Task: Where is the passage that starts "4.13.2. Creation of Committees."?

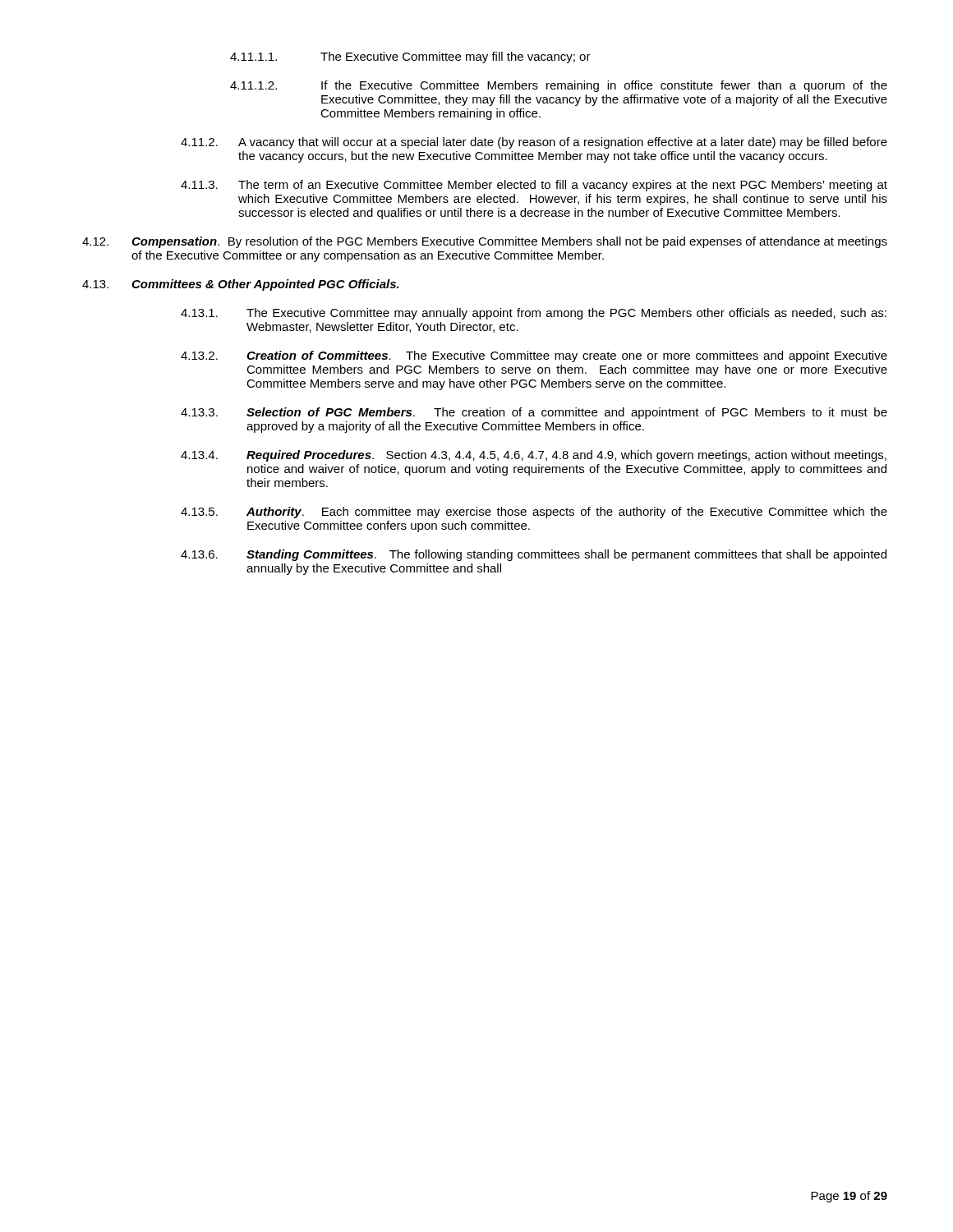Action: pos(534,369)
